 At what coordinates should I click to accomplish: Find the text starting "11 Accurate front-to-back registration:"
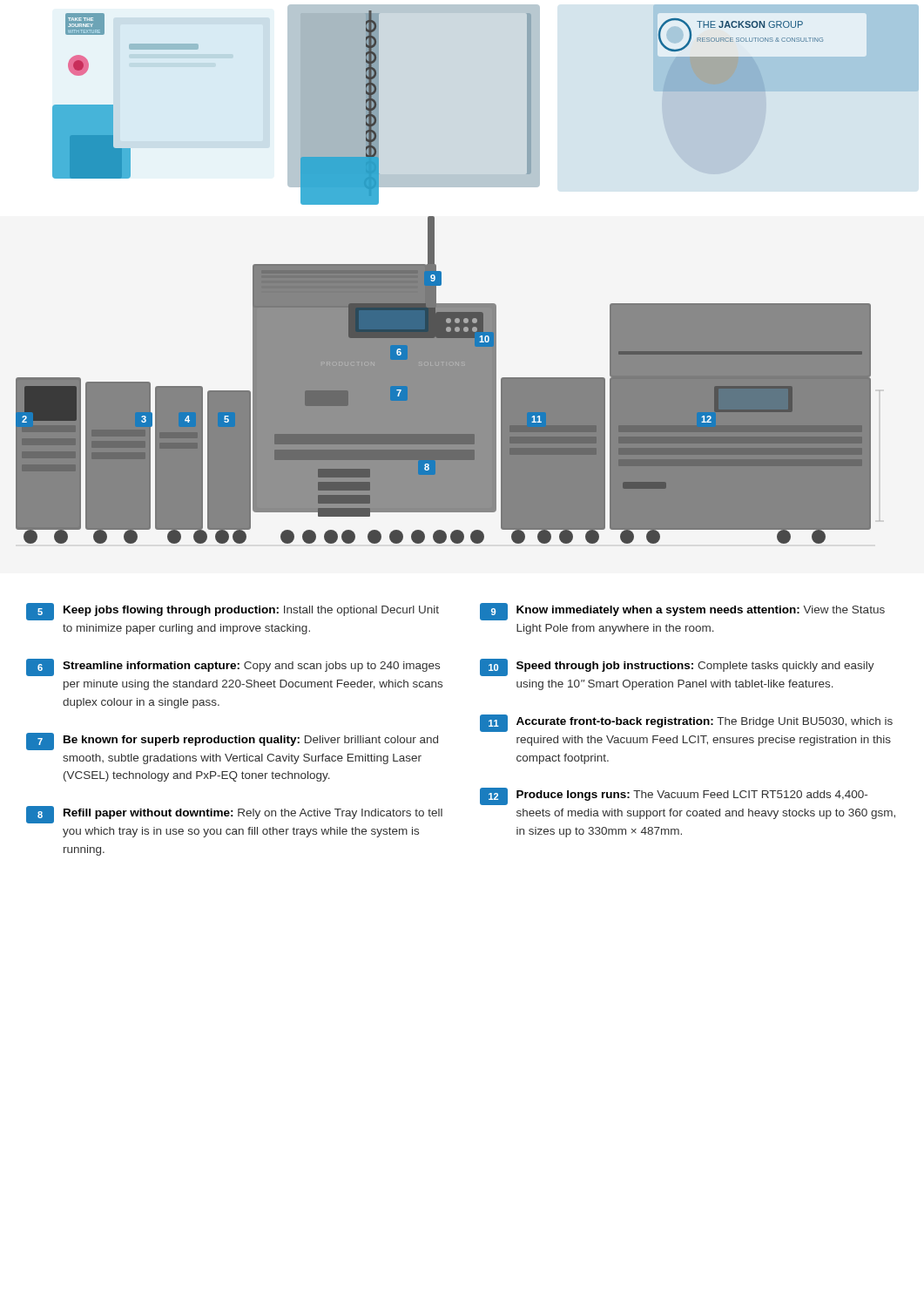(689, 740)
